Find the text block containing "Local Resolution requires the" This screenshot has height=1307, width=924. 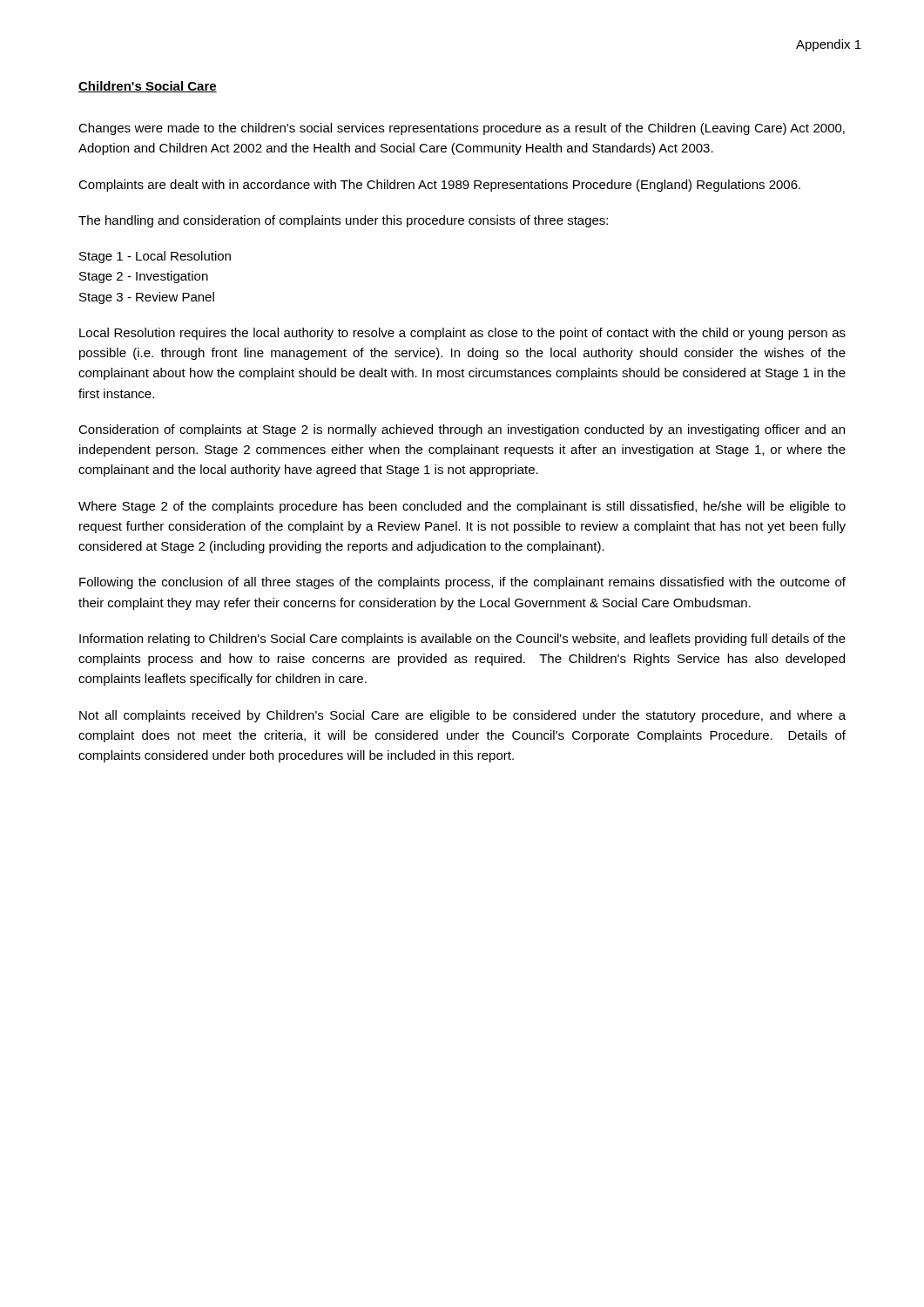coord(462,363)
